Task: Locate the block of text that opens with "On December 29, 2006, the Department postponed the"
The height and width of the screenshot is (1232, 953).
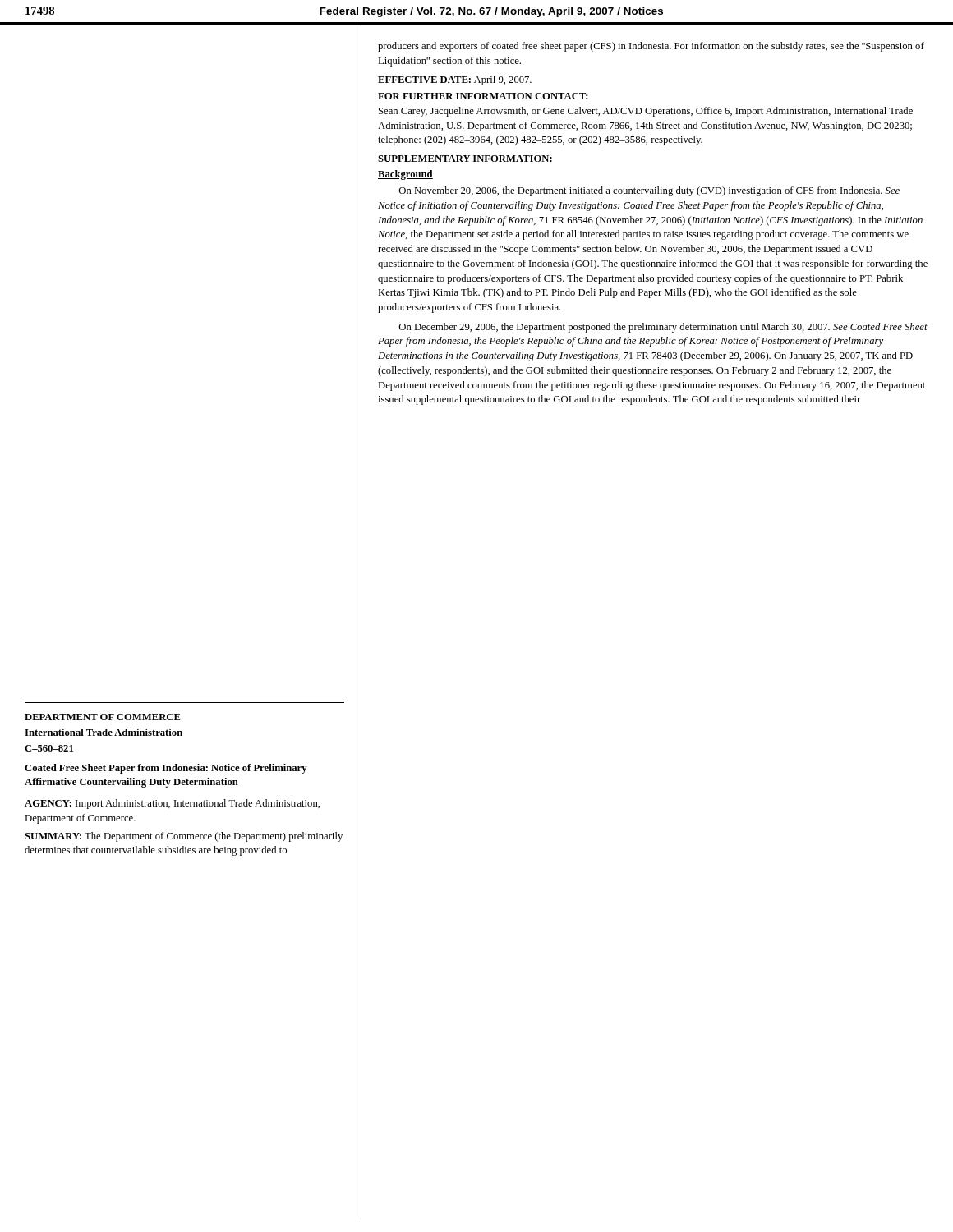Action: point(653,363)
